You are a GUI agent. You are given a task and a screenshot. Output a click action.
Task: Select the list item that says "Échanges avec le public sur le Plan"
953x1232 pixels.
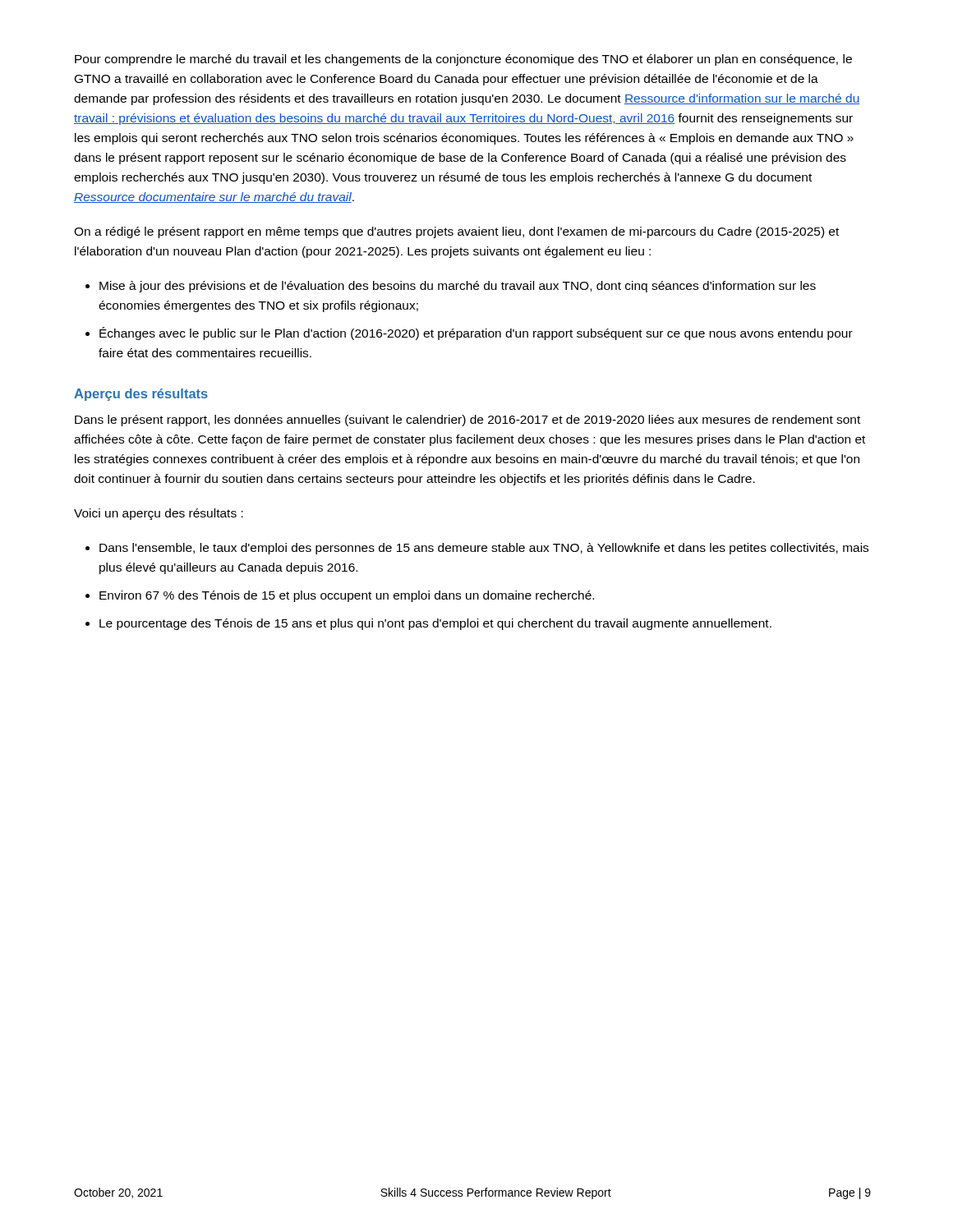tap(475, 343)
